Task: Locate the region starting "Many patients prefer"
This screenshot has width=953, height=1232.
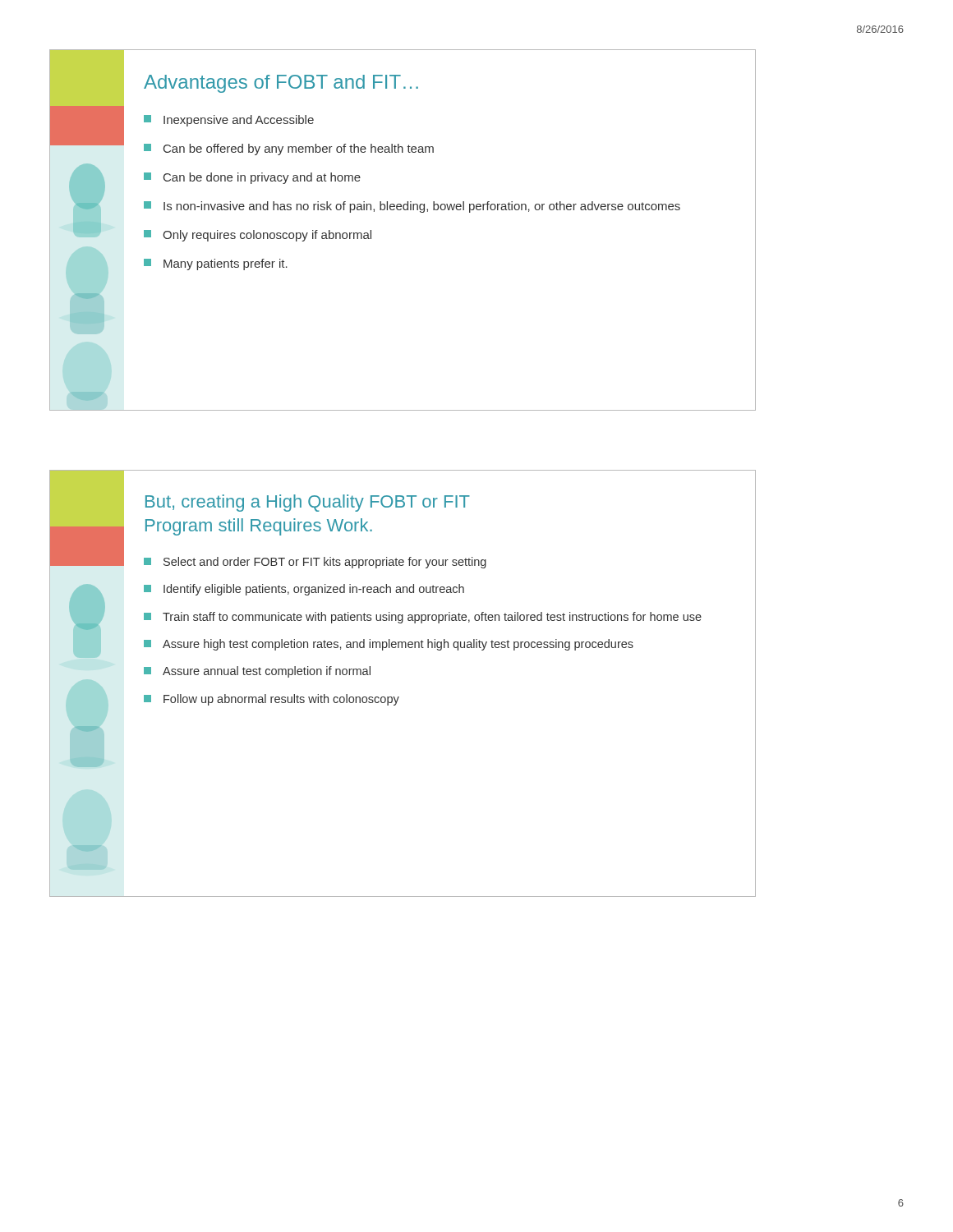Action: click(216, 263)
